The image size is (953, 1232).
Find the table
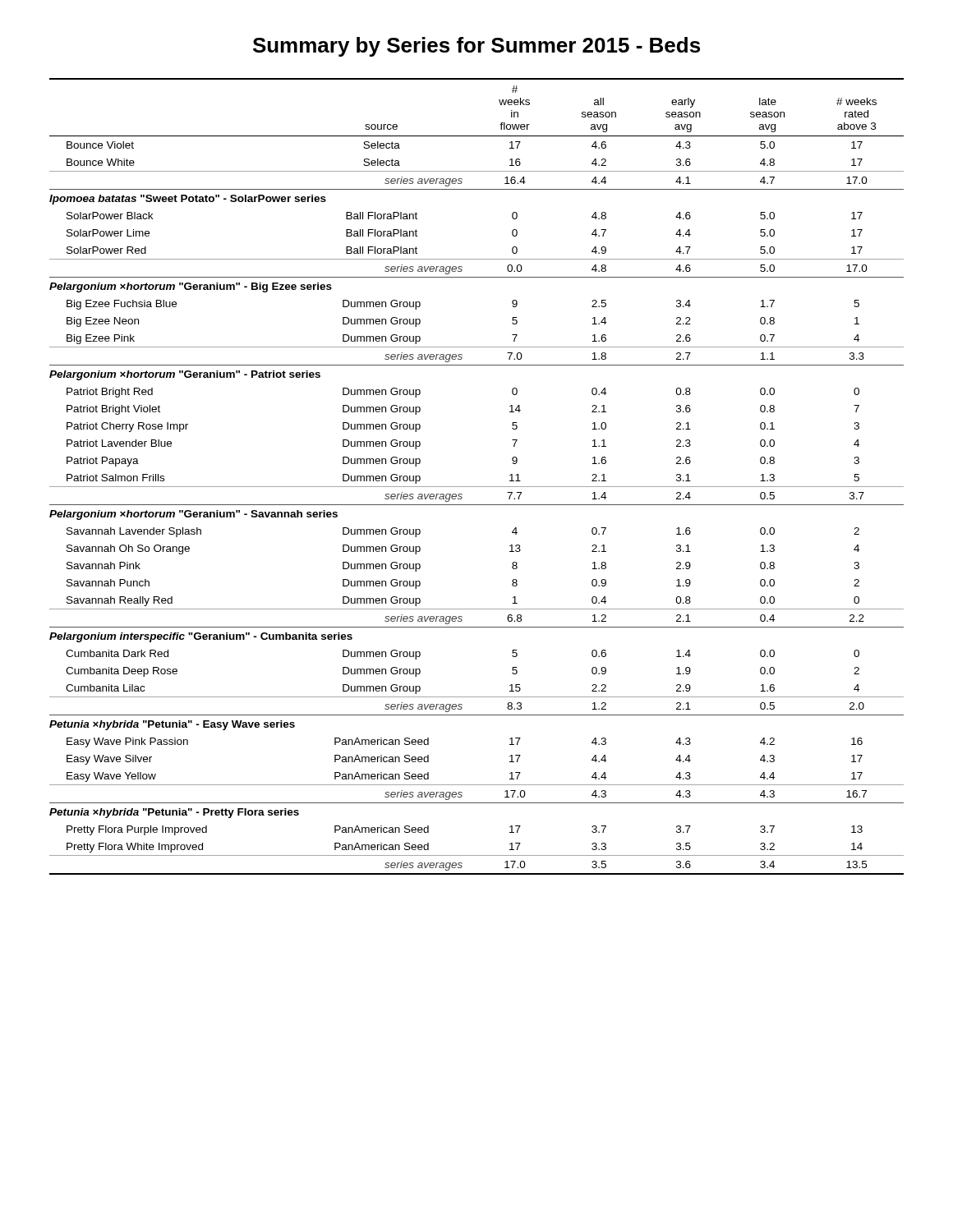tap(476, 476)
